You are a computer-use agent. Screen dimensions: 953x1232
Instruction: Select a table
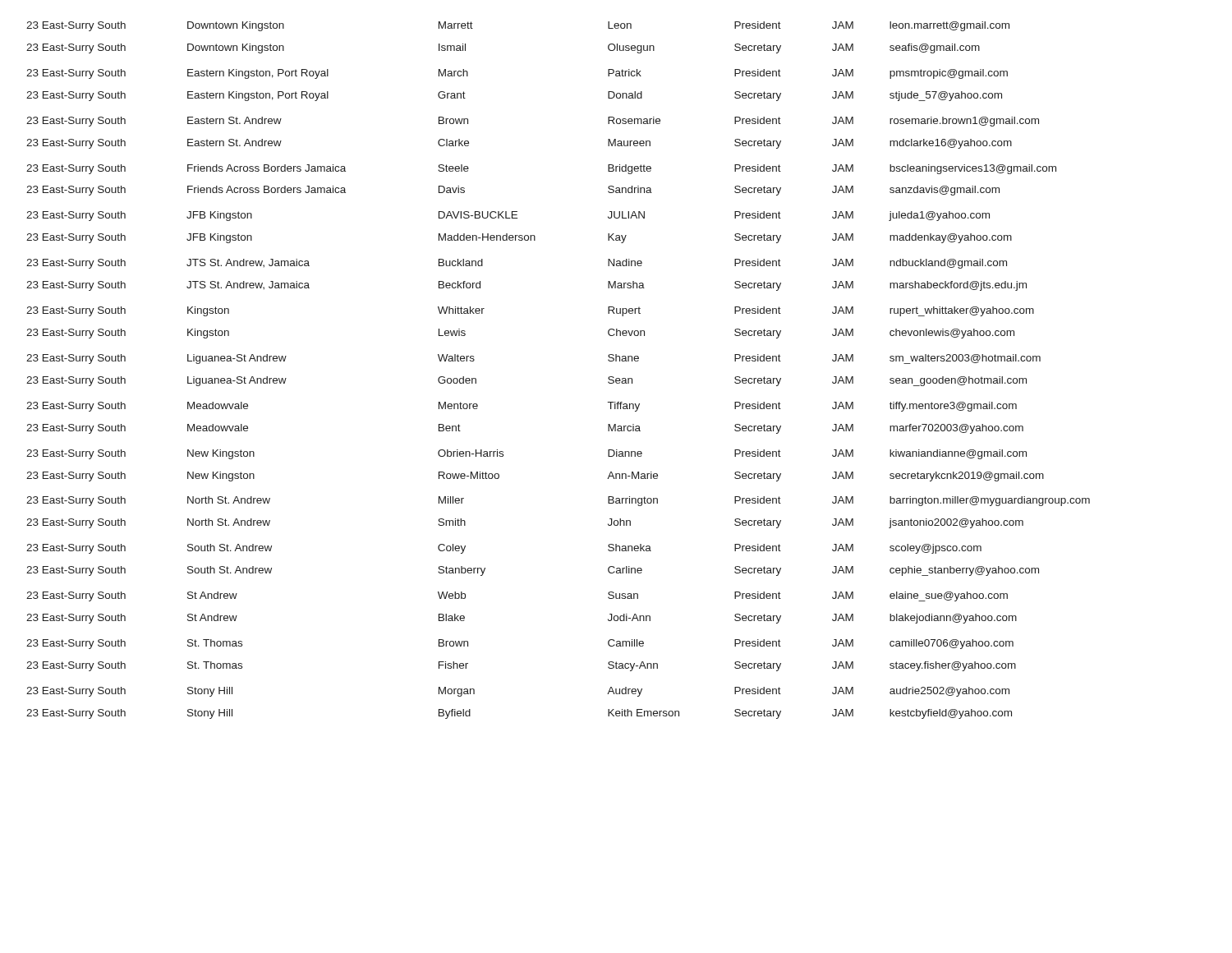coord(618,370)
